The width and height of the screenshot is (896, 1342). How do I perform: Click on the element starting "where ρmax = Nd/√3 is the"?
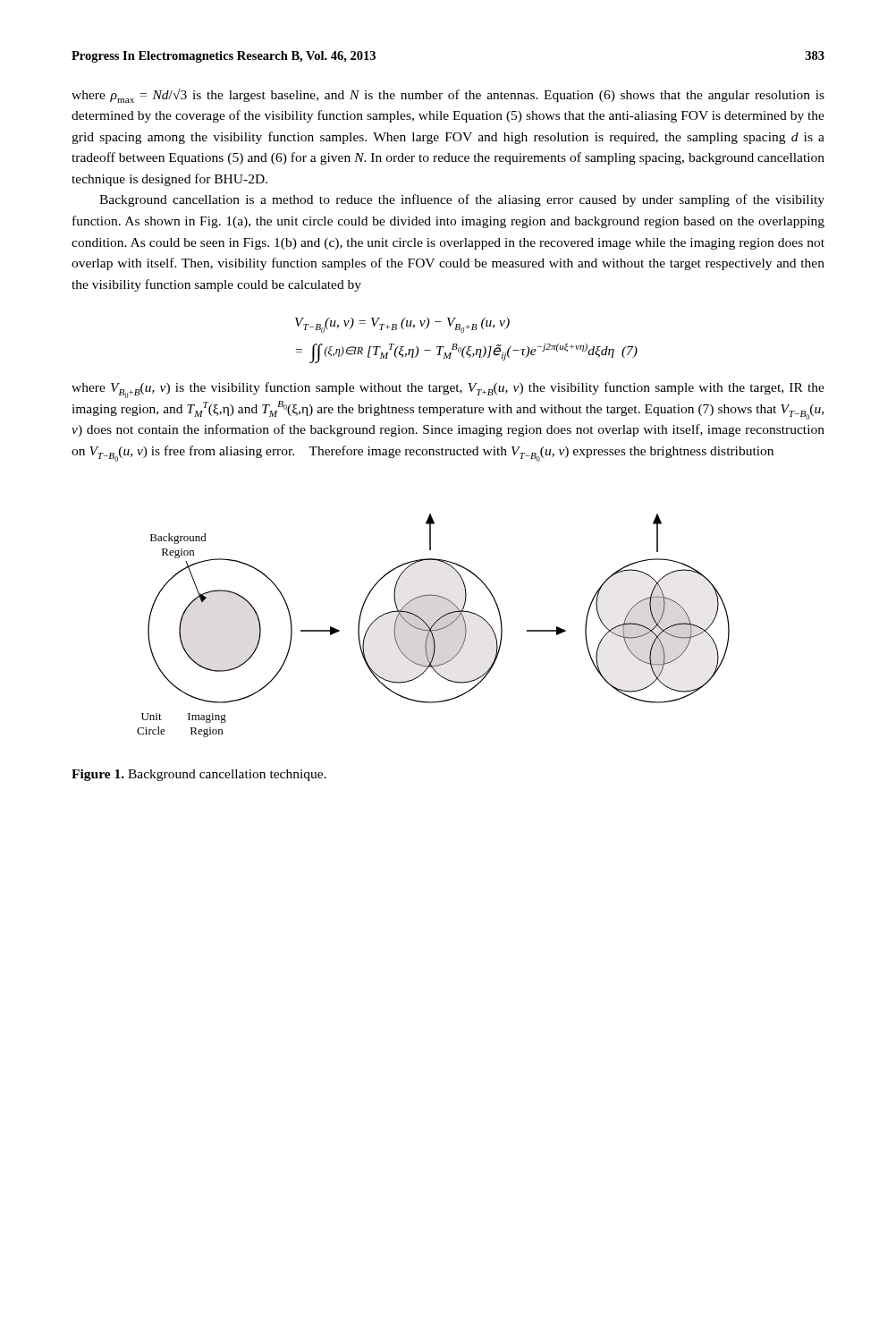click(x=448, y=189)
